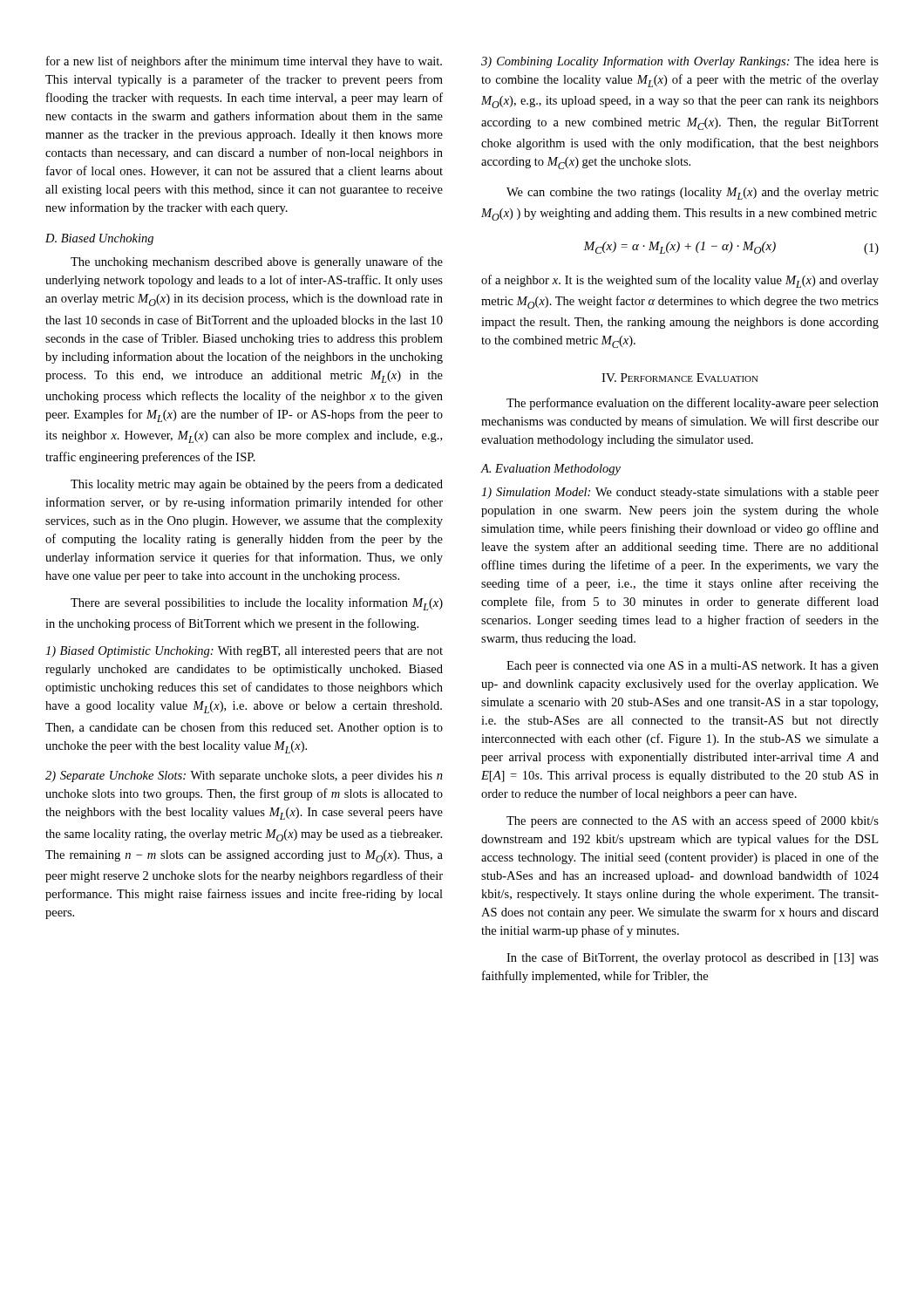
Task: Point to the block beginning "The unchoking mechanism described above is generally"
Action: coord(244,443)
